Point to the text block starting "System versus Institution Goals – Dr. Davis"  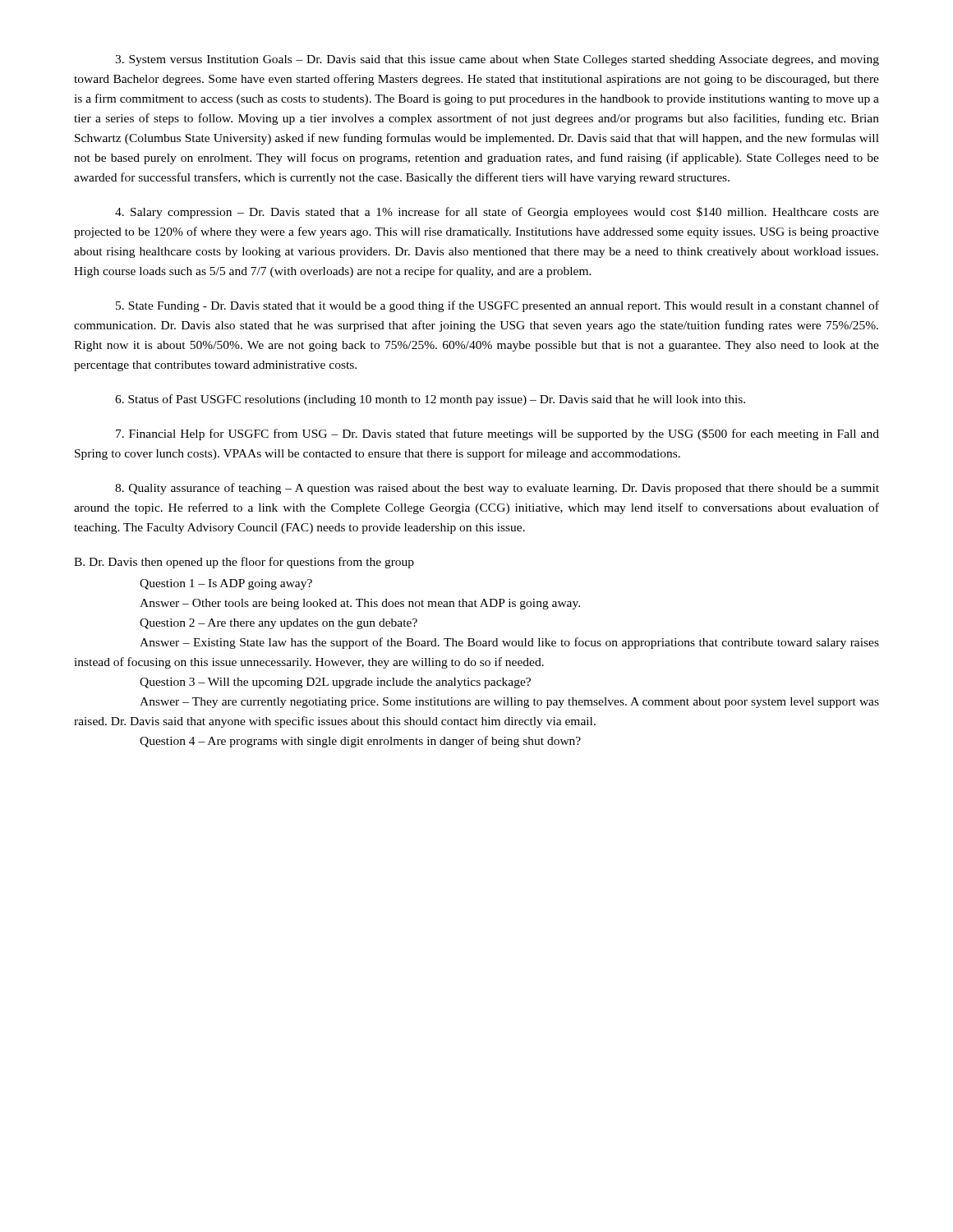click(x=476, y=118)
